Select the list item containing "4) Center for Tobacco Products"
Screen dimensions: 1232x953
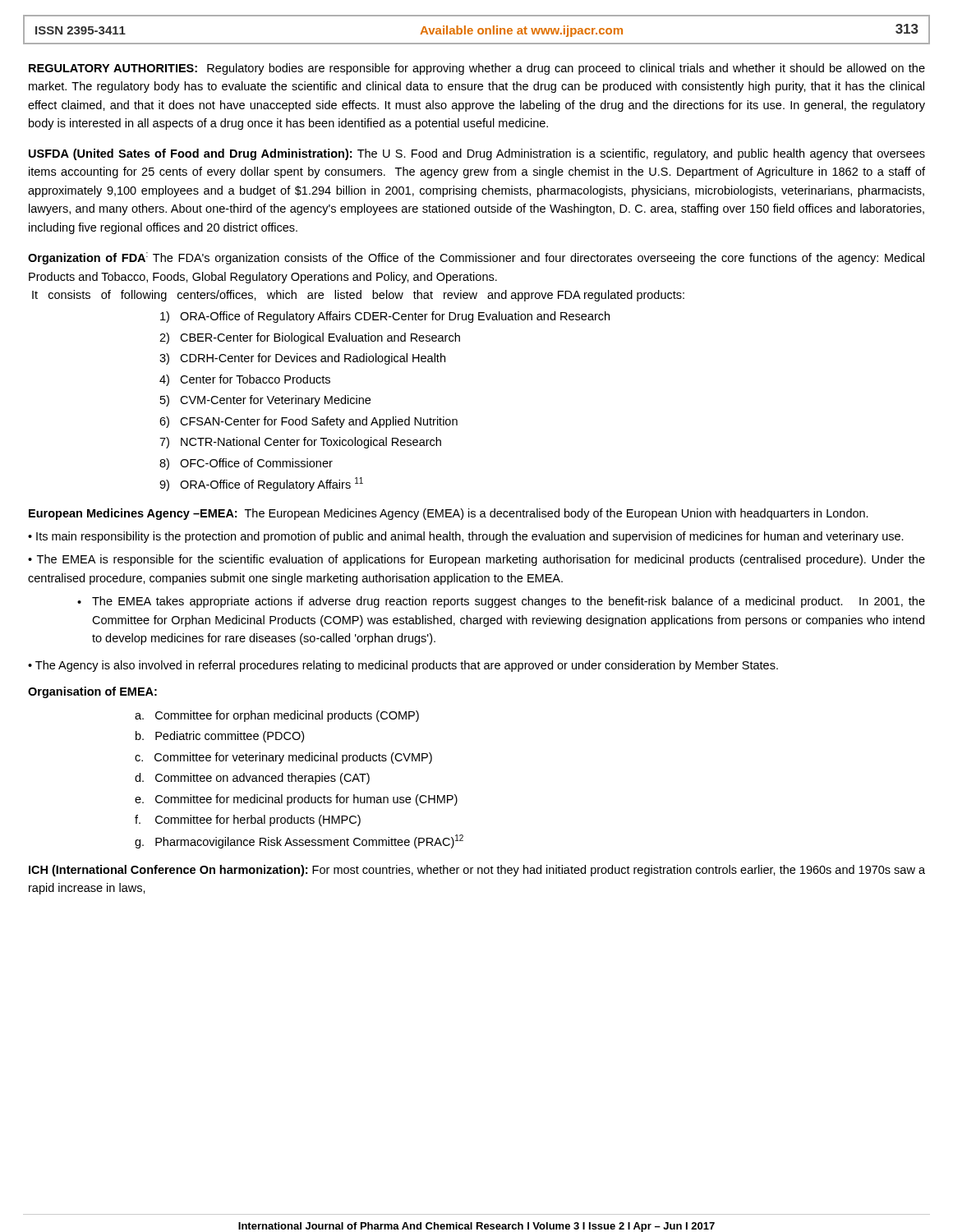245,379
